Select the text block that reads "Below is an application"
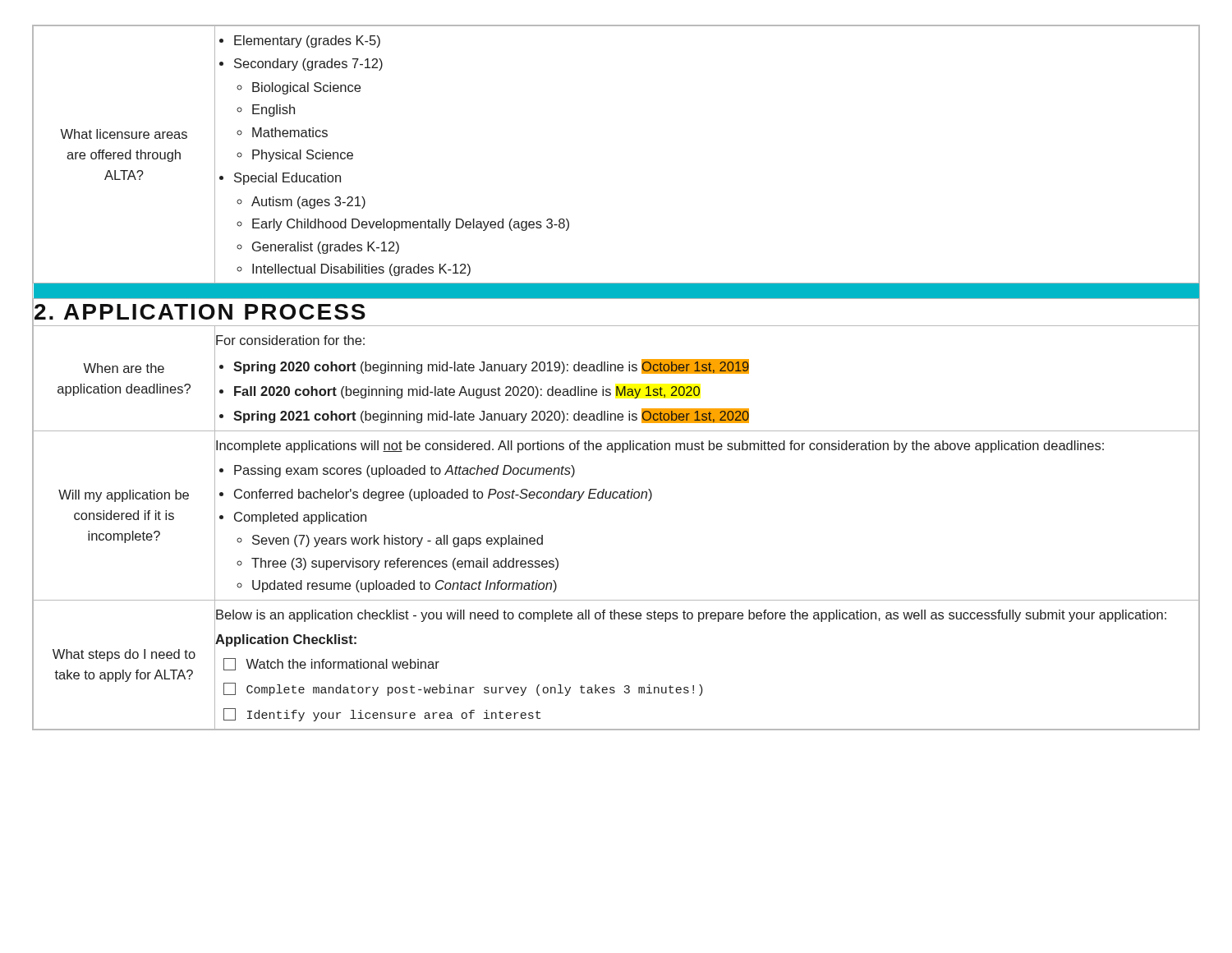The height and width of the screenshot is (953, 1232). 707,665
